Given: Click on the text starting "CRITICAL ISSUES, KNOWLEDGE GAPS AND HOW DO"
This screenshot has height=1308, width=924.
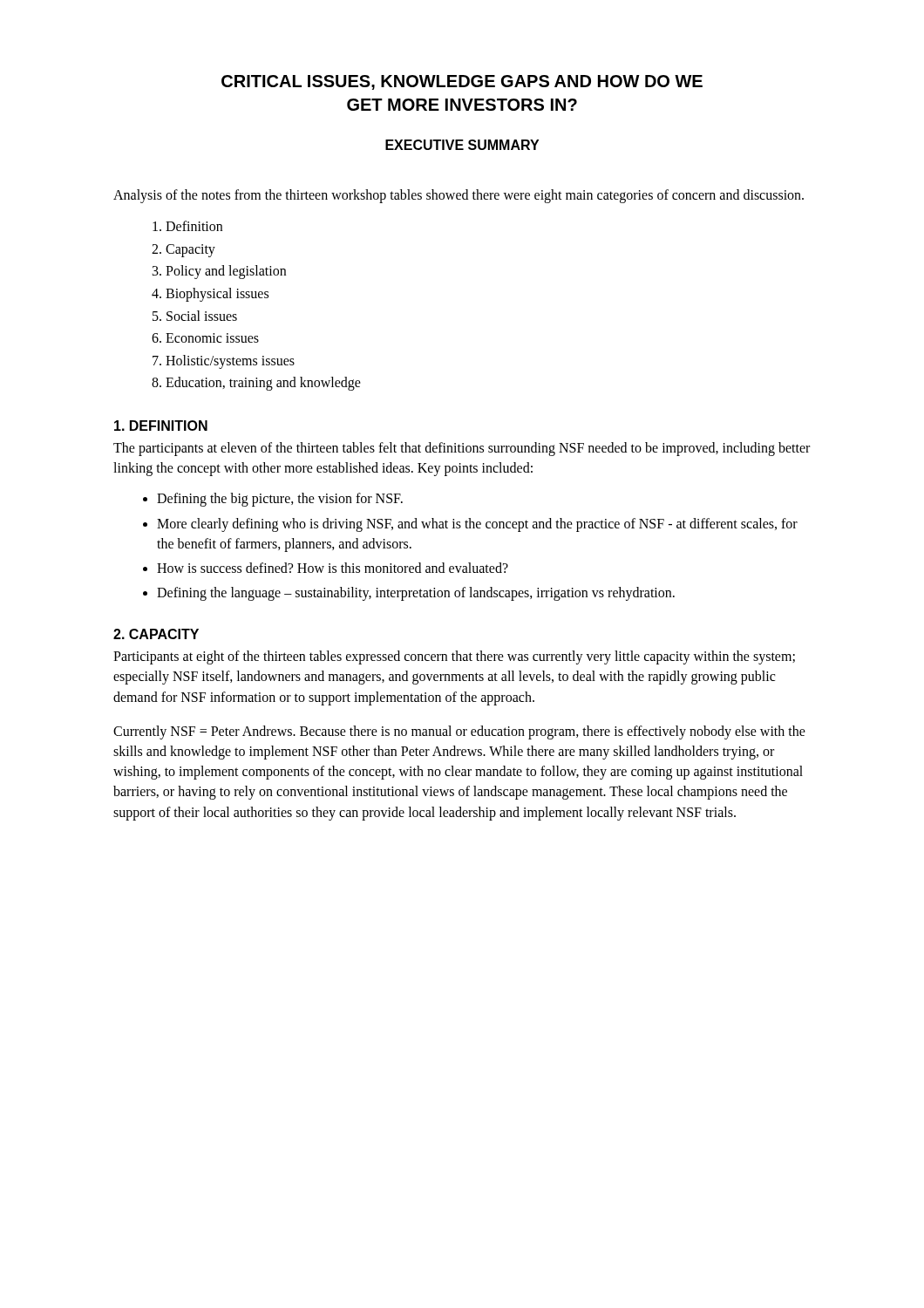Looking at the screenshot, I should (462, 93).
